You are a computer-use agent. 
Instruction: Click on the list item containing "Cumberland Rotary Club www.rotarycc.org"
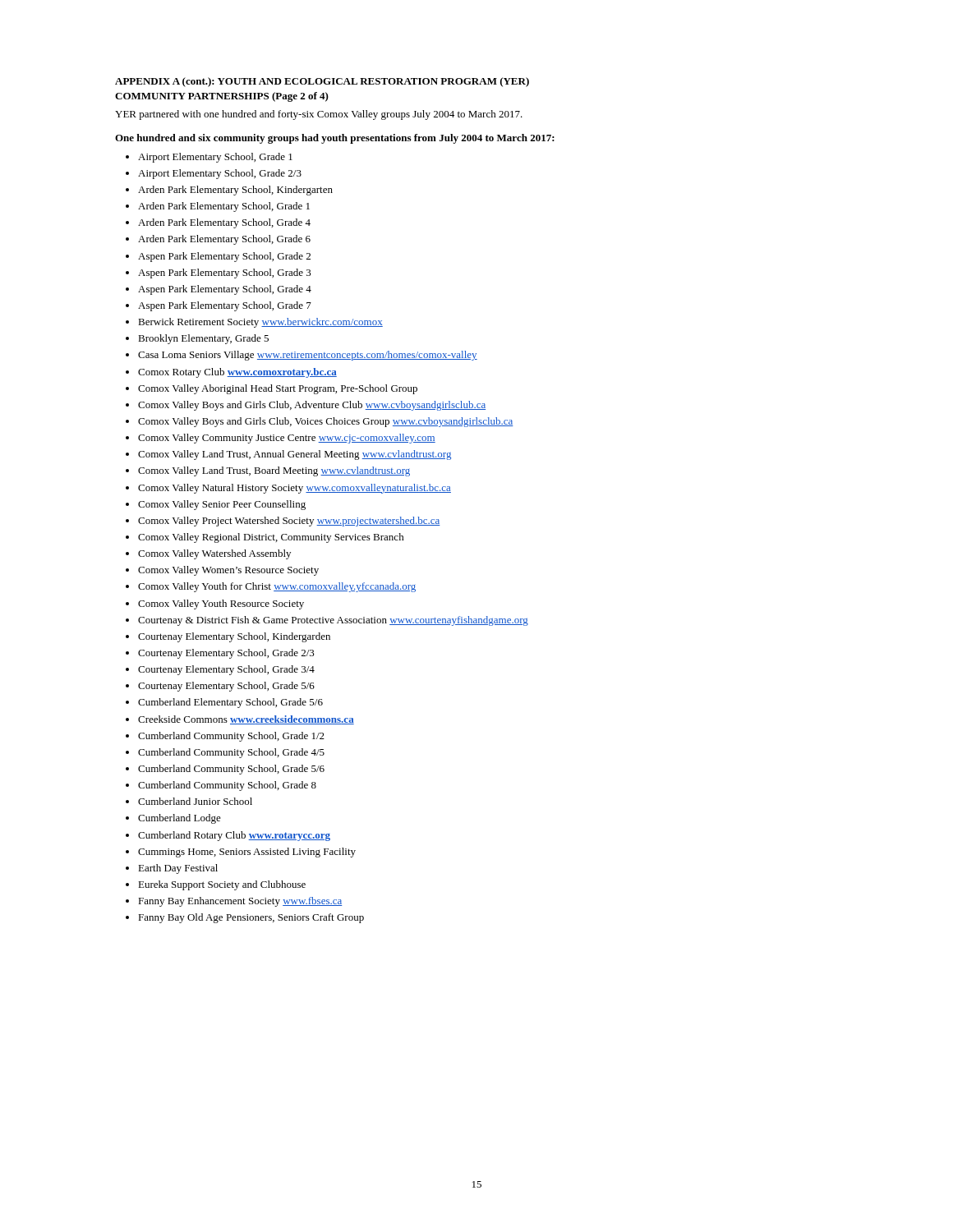[234, 834]
